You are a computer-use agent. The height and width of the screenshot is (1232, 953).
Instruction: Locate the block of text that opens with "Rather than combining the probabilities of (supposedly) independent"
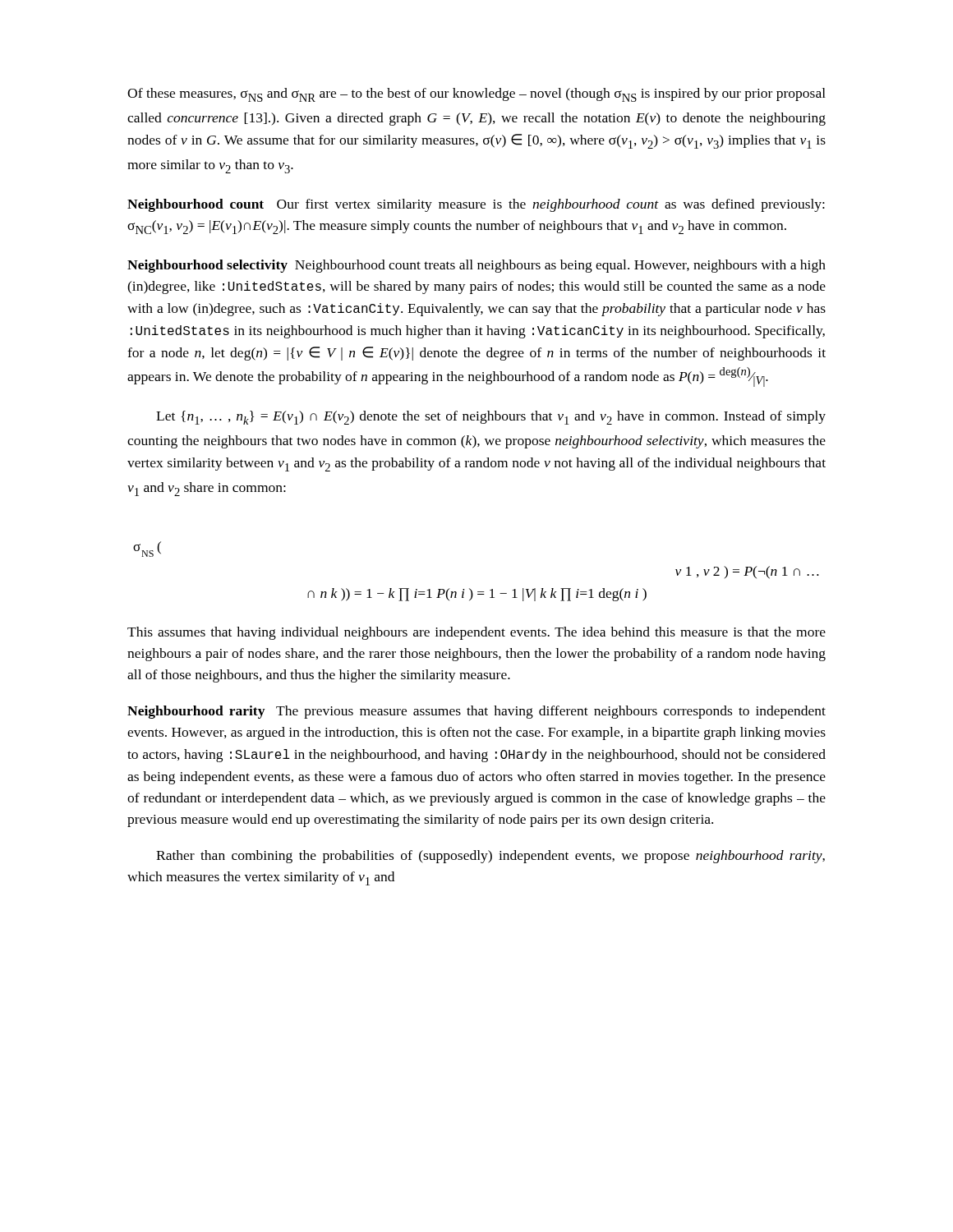476,868
